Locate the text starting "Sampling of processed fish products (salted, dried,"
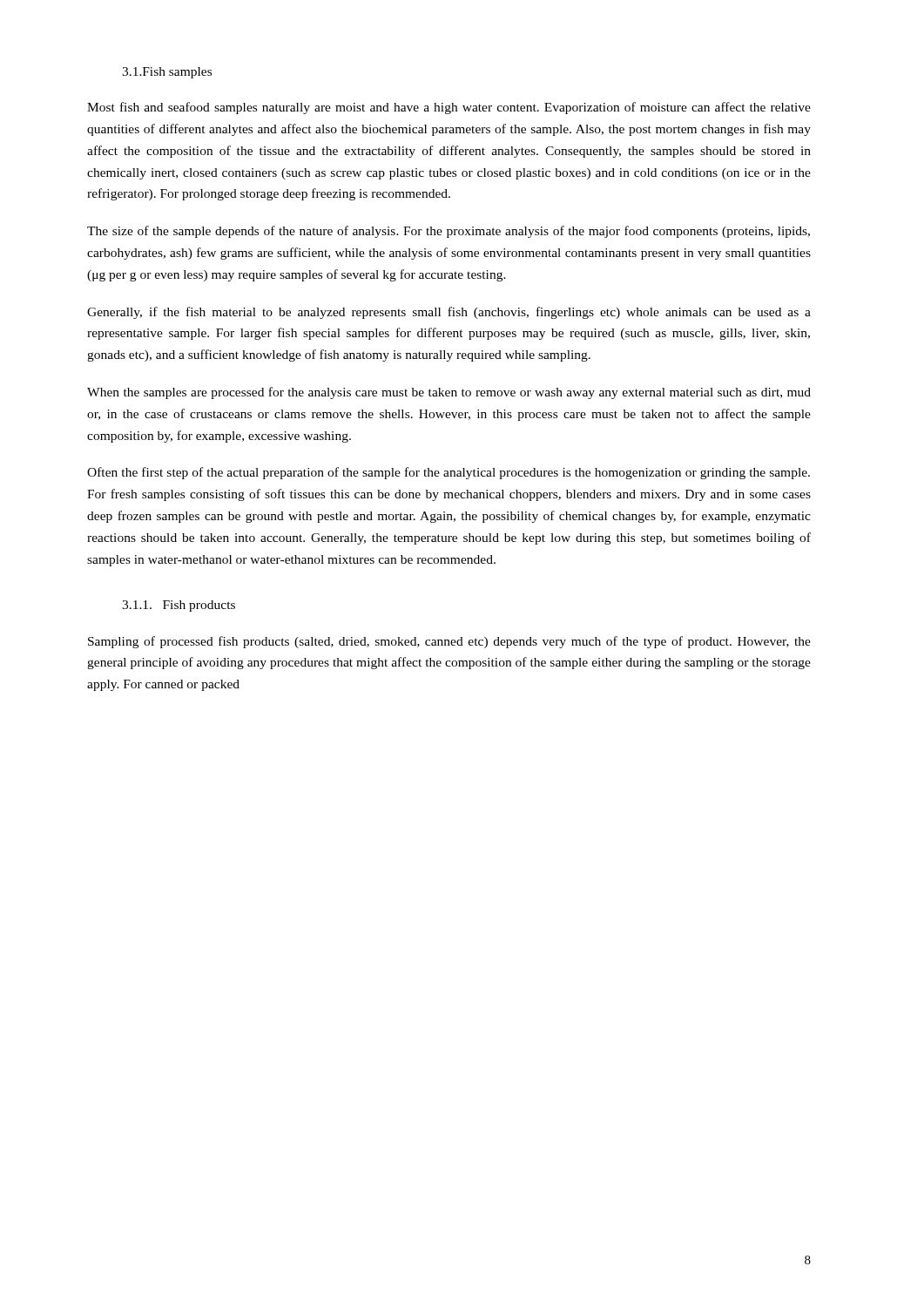924x1307 pixels. tap(449, 662)
